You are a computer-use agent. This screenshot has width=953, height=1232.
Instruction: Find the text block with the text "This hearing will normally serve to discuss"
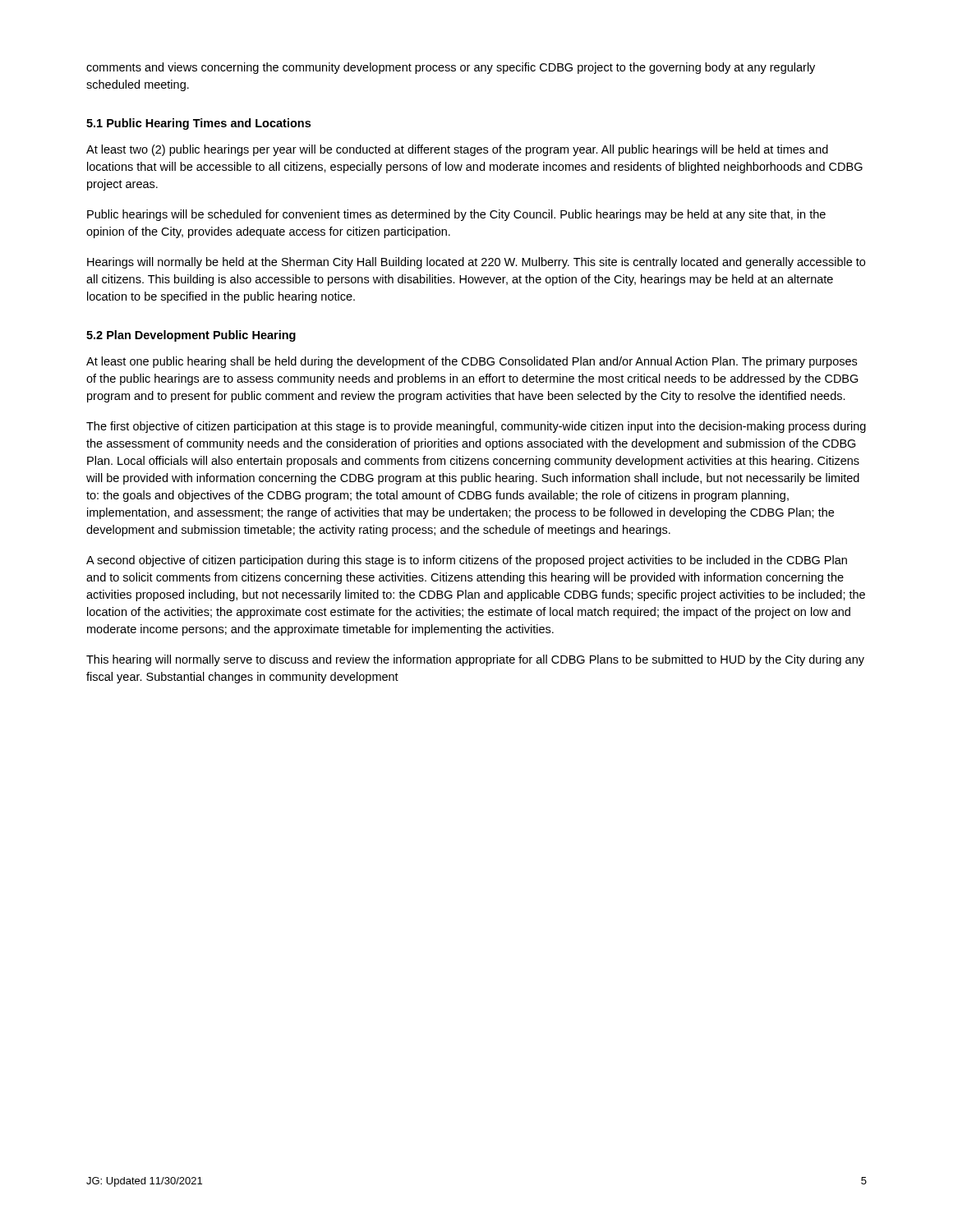(x=475, y=668)
